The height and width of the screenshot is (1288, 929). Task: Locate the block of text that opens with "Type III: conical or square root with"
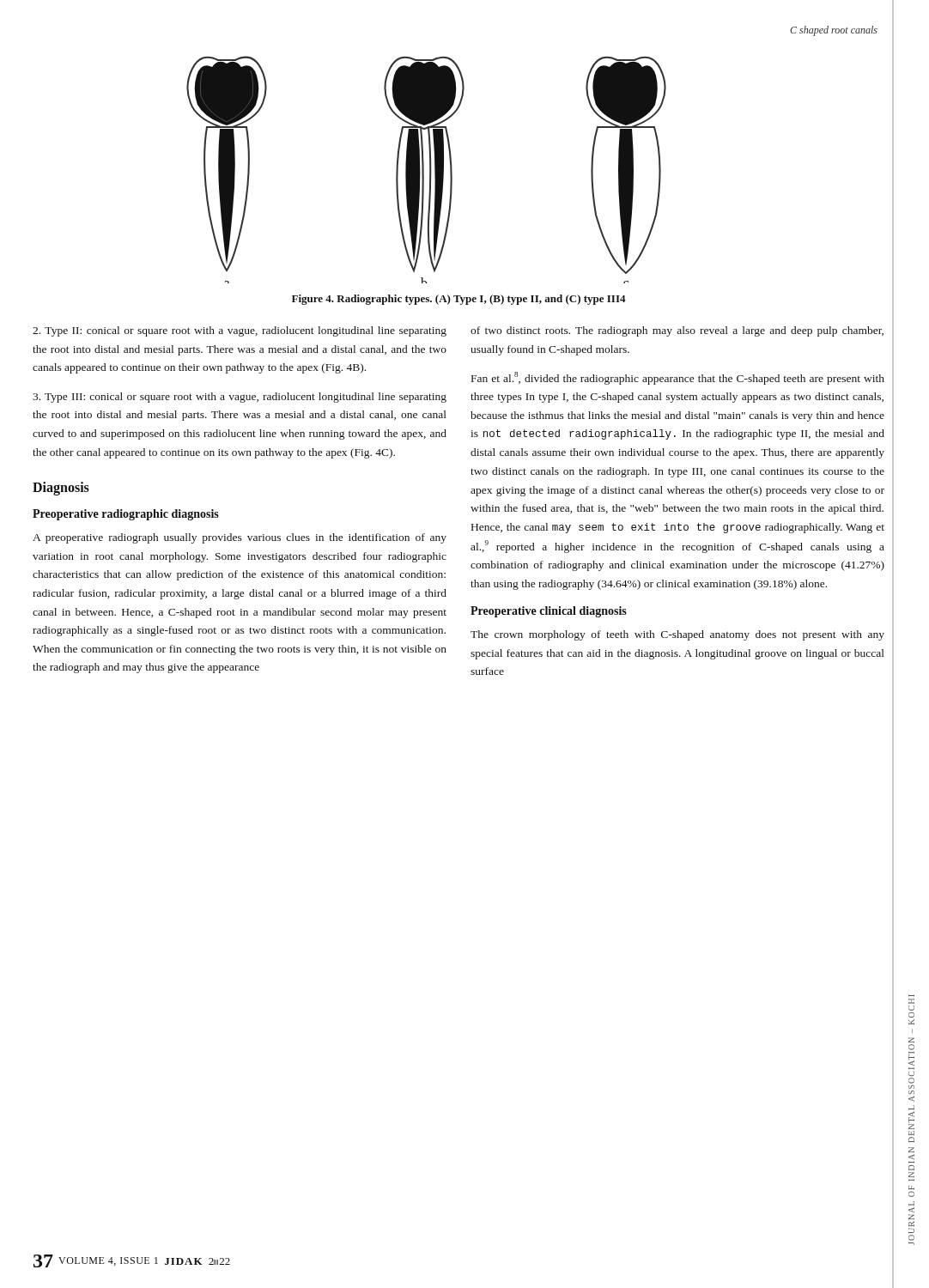point(240,424)
